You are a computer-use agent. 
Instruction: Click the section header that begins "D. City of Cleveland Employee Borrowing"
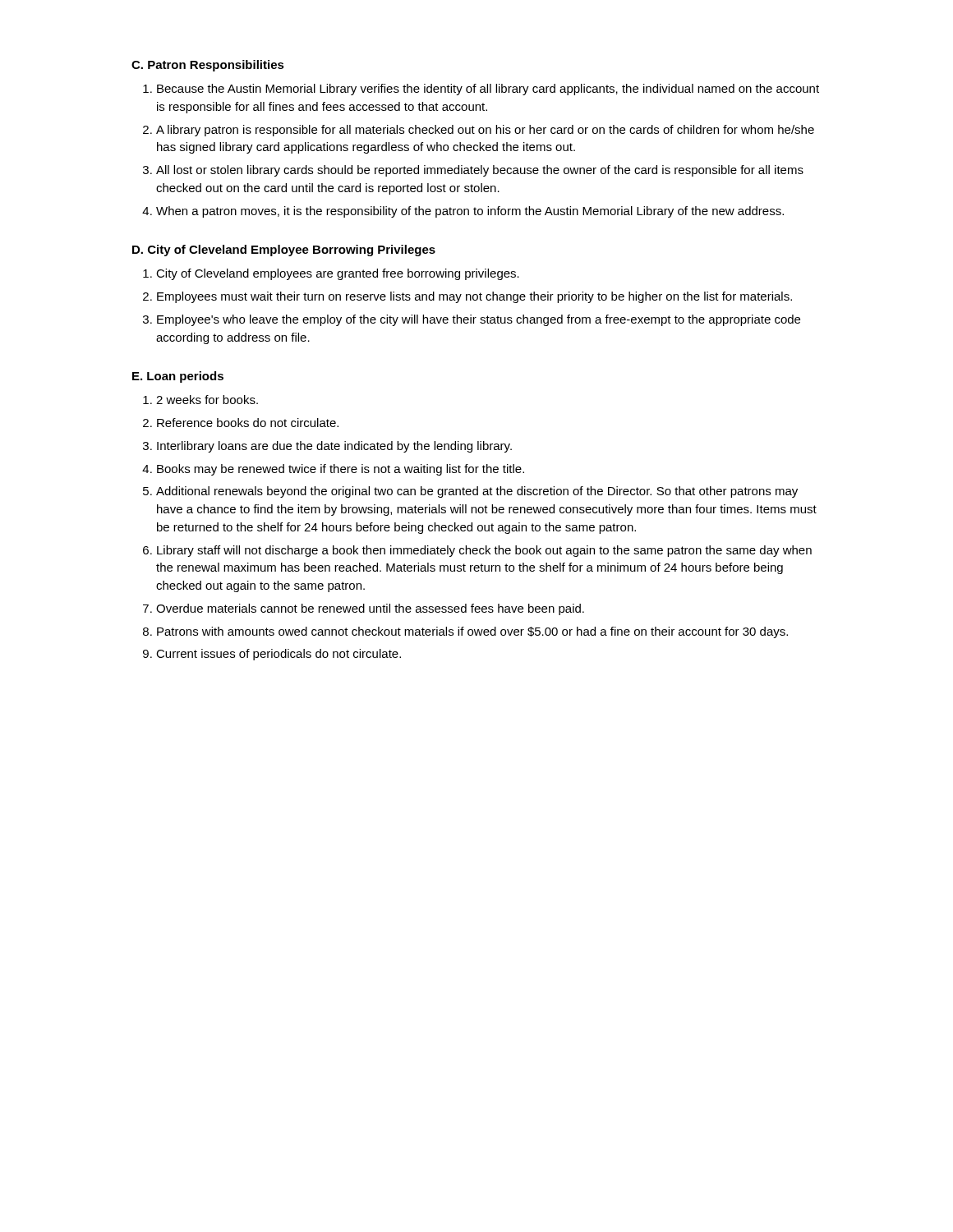tap(283, 249)
